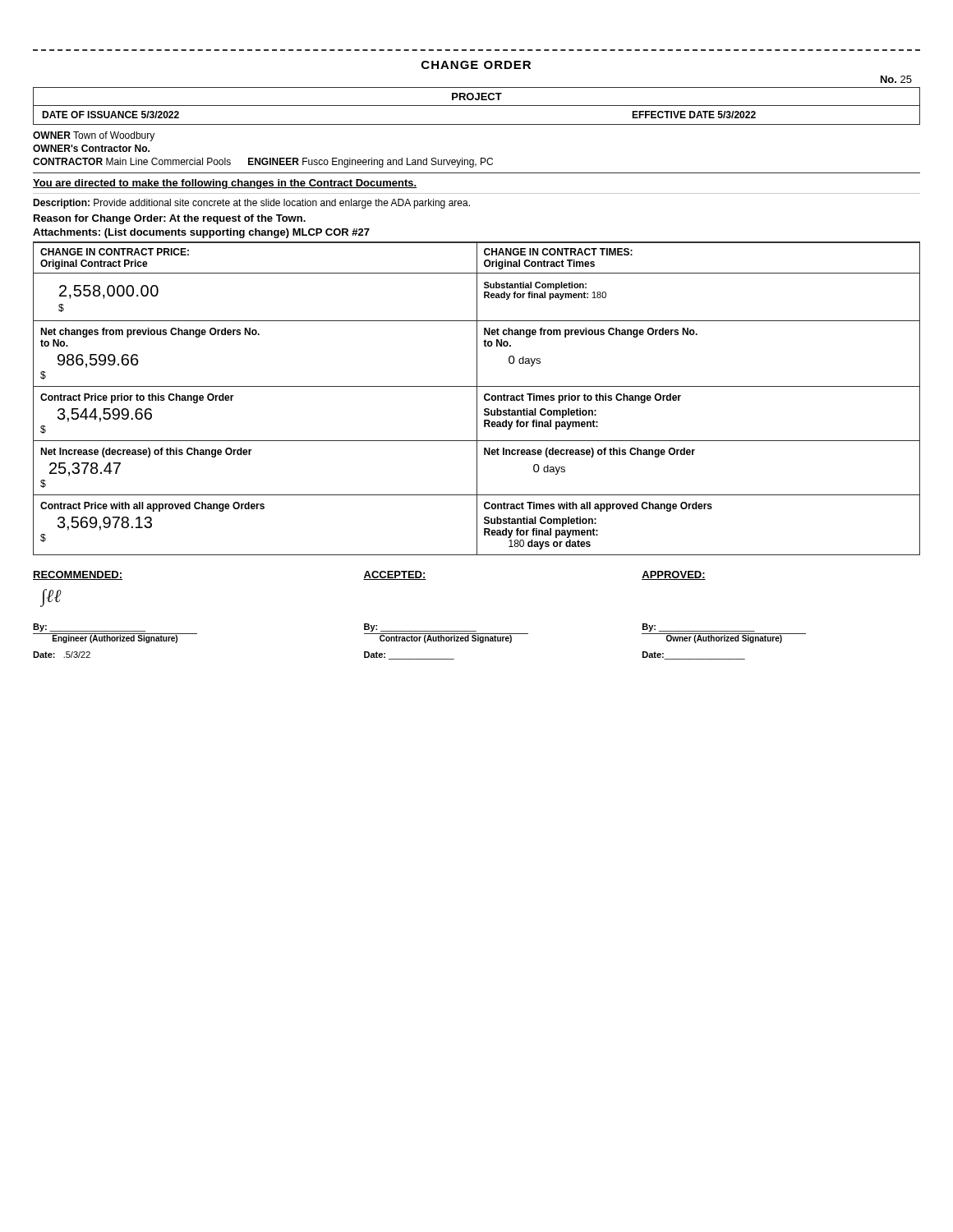The height and width of the screenshot is (1232, 953).
Task: Find "No. 25" on this page
Action: point(896,79)
